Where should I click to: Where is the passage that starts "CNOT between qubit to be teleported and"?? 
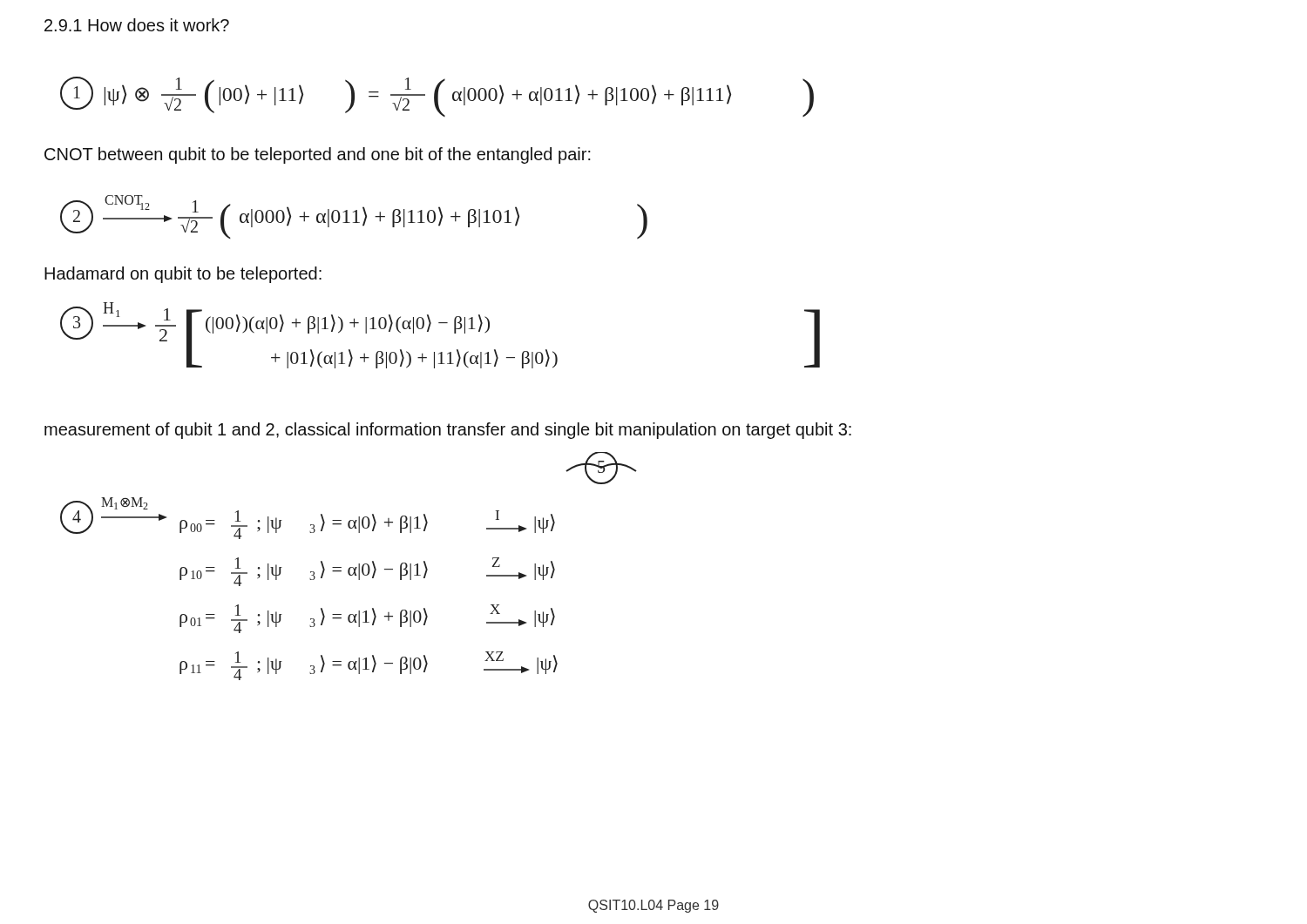[318, 154]
